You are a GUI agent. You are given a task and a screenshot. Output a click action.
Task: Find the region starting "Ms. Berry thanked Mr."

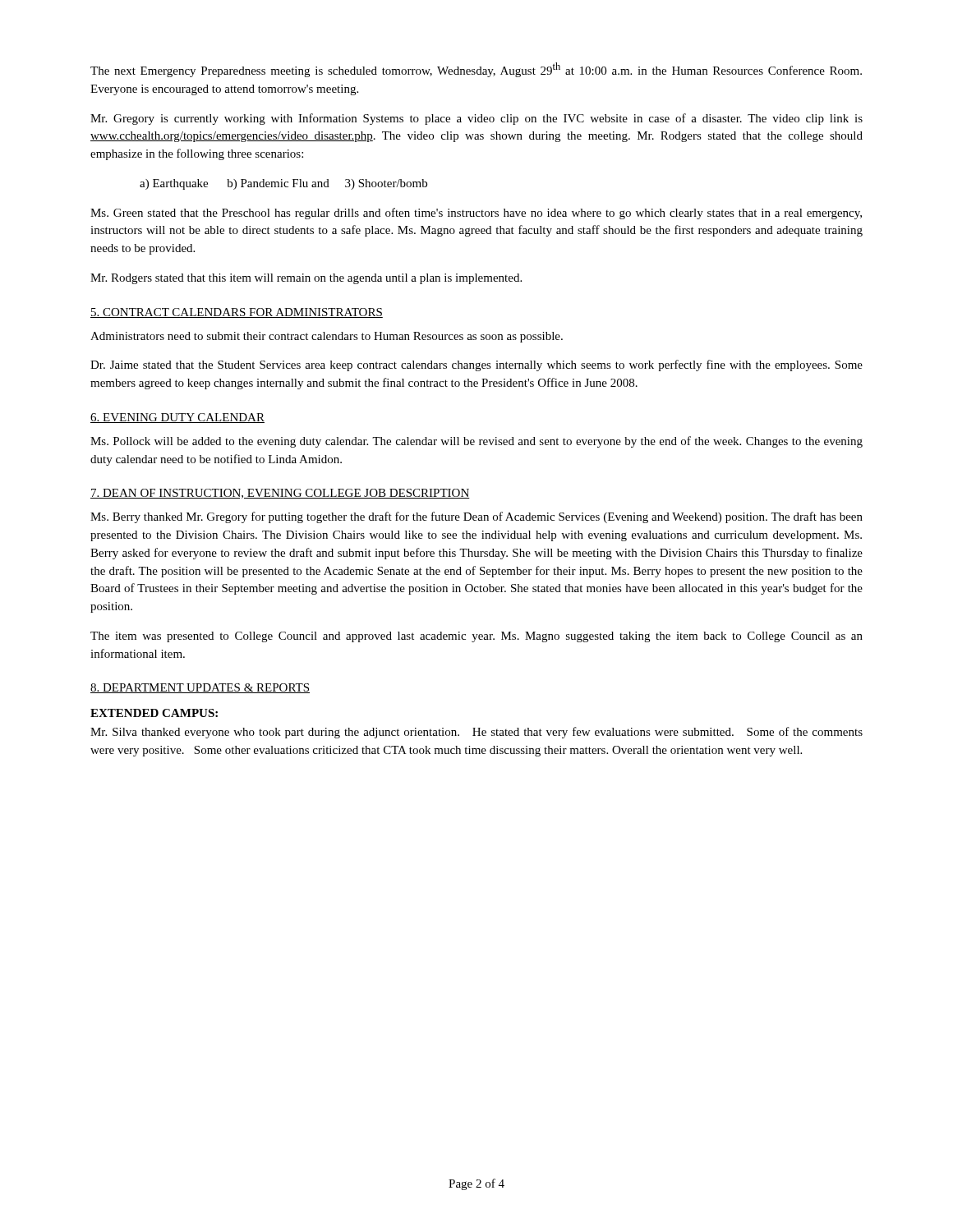click(x=476, y=561)
